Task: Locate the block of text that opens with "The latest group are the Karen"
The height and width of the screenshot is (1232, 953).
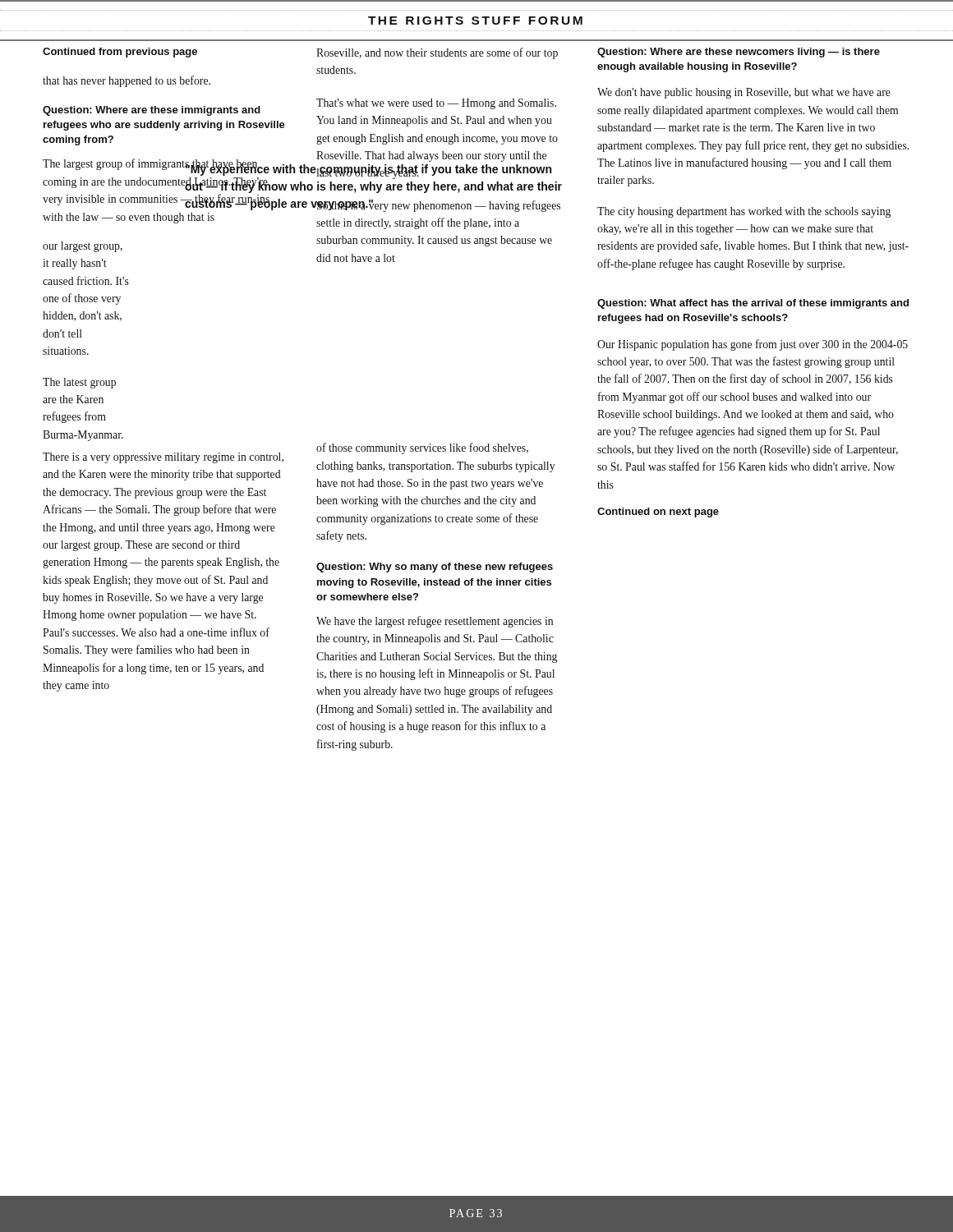Action: coord(83,408)
